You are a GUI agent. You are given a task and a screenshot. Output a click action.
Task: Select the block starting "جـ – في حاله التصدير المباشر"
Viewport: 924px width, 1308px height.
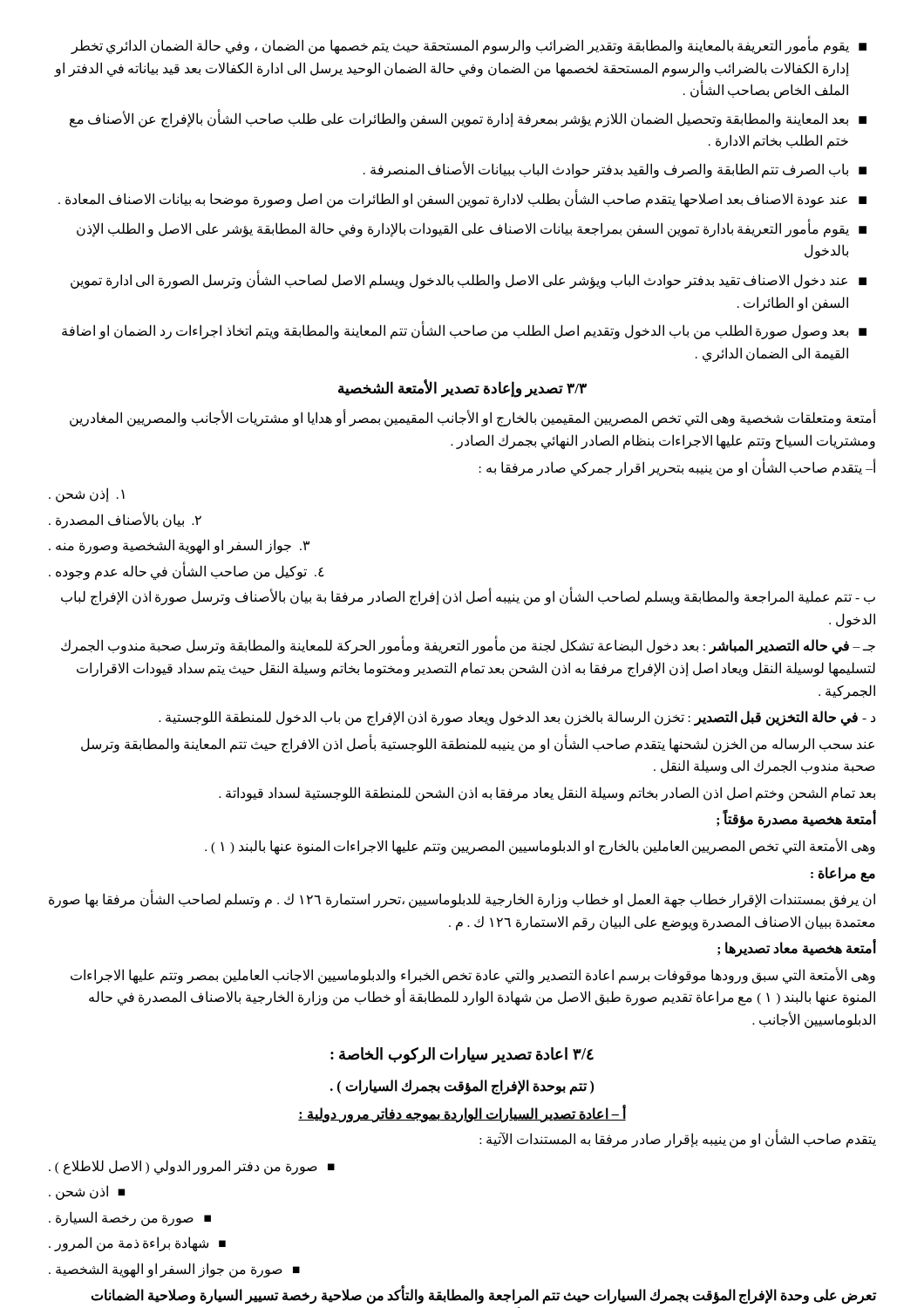point(468,668)
